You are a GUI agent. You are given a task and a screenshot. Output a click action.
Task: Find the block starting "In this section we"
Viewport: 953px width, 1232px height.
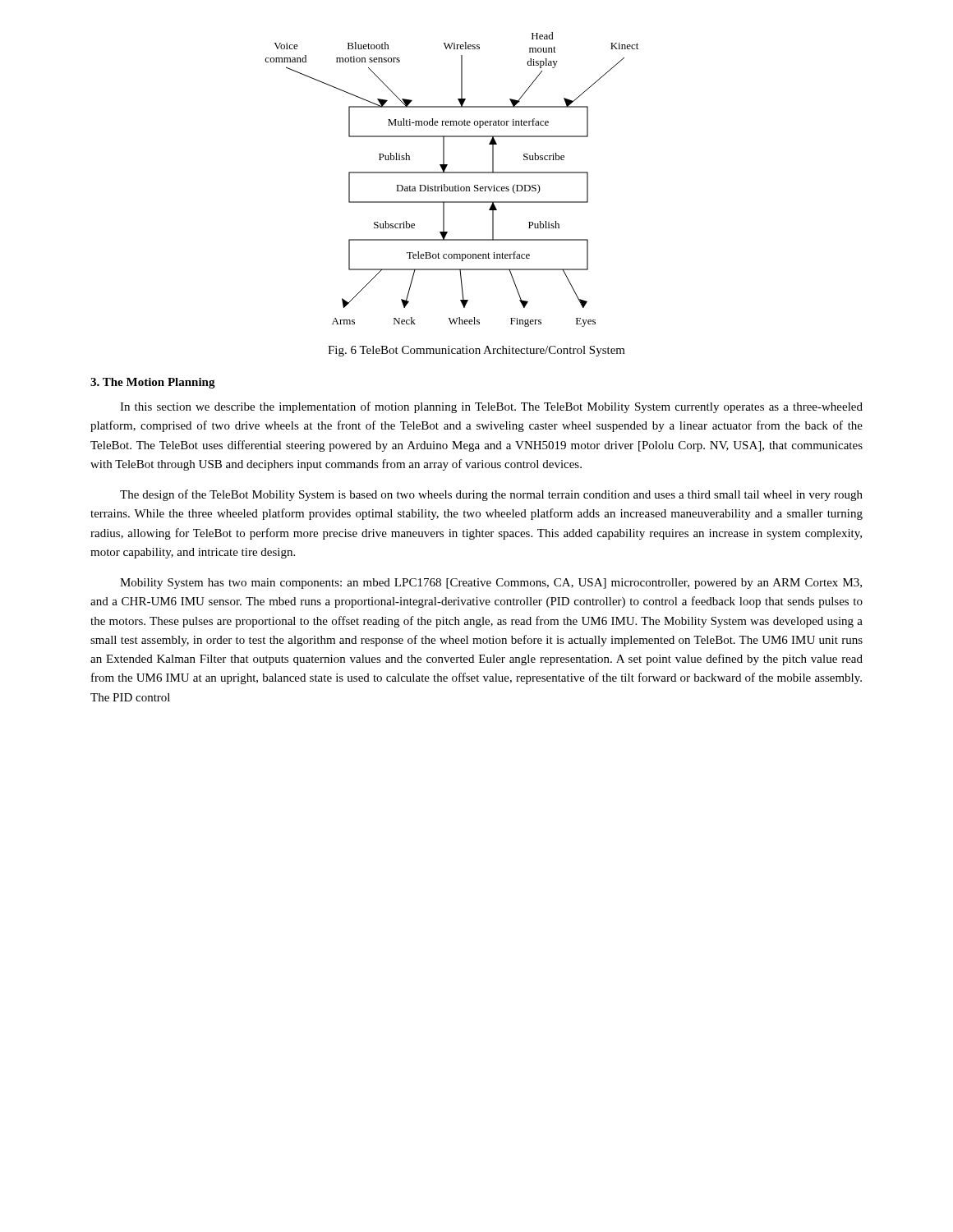point(476,435)
